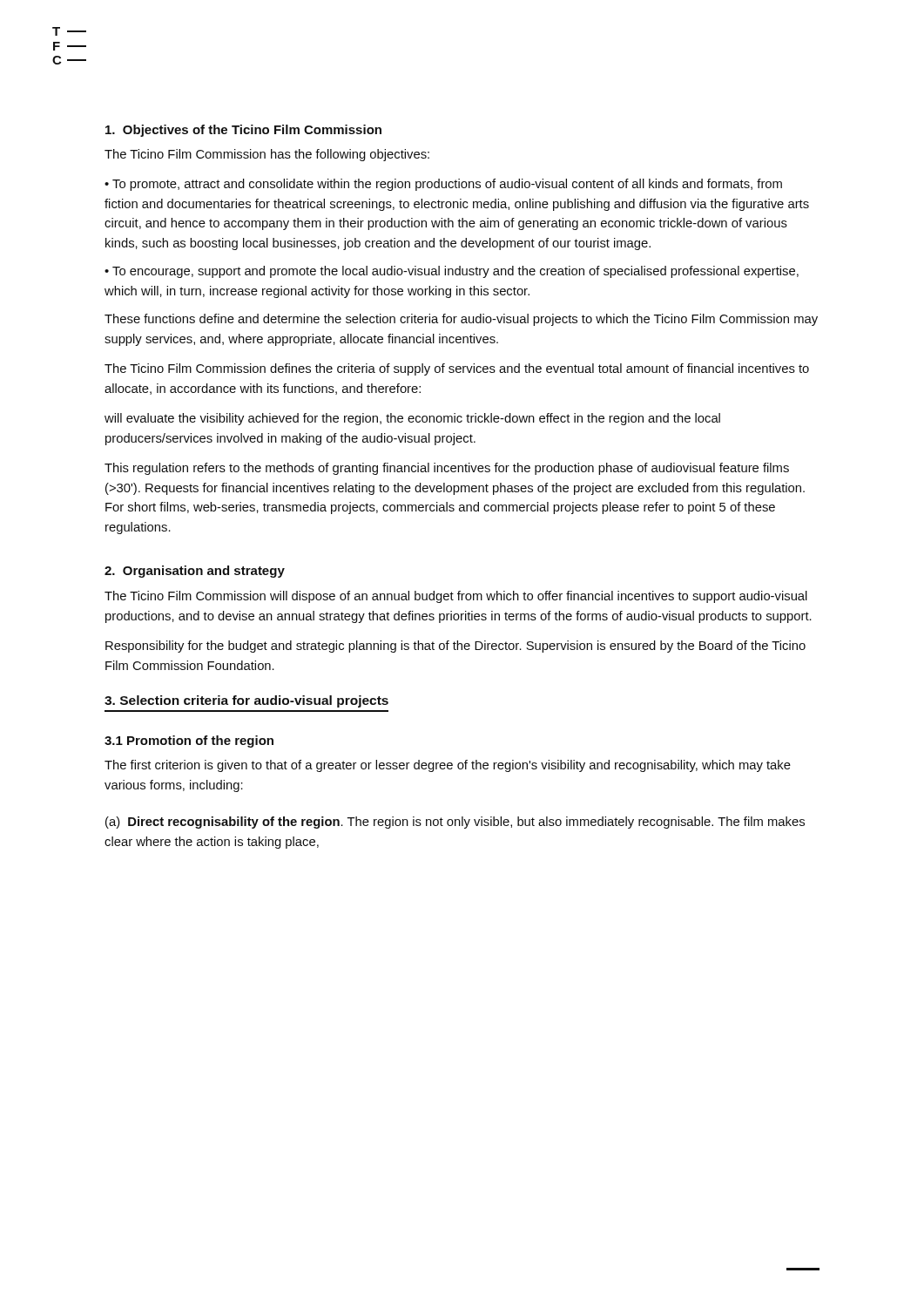Viewport: 924px width, 1307px height.
Task: Find the list item that reads "• To encourage, support and promote the"
Action: tap(452, 281)
